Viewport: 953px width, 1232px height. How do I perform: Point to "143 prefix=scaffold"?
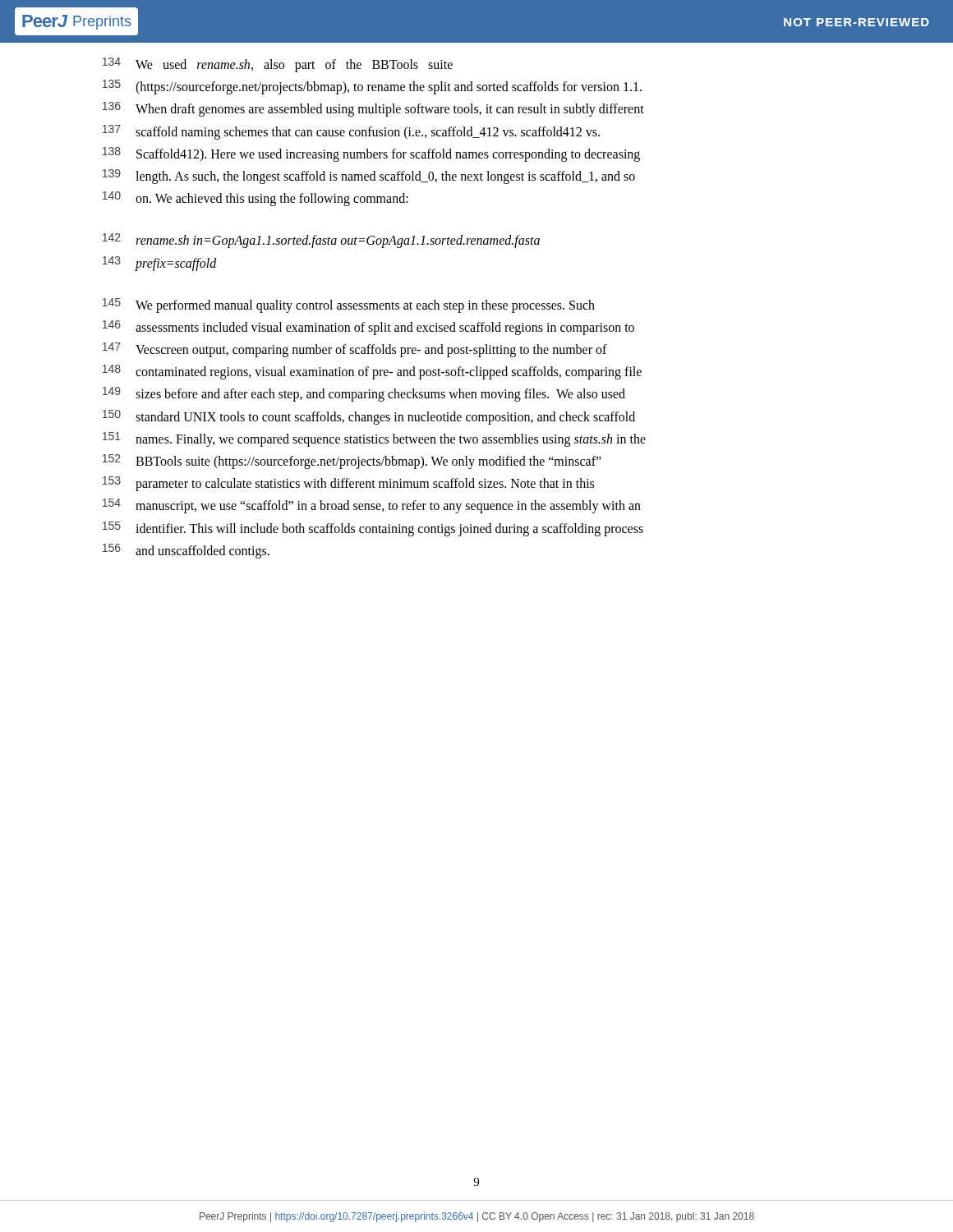click(x=160, y=264)
